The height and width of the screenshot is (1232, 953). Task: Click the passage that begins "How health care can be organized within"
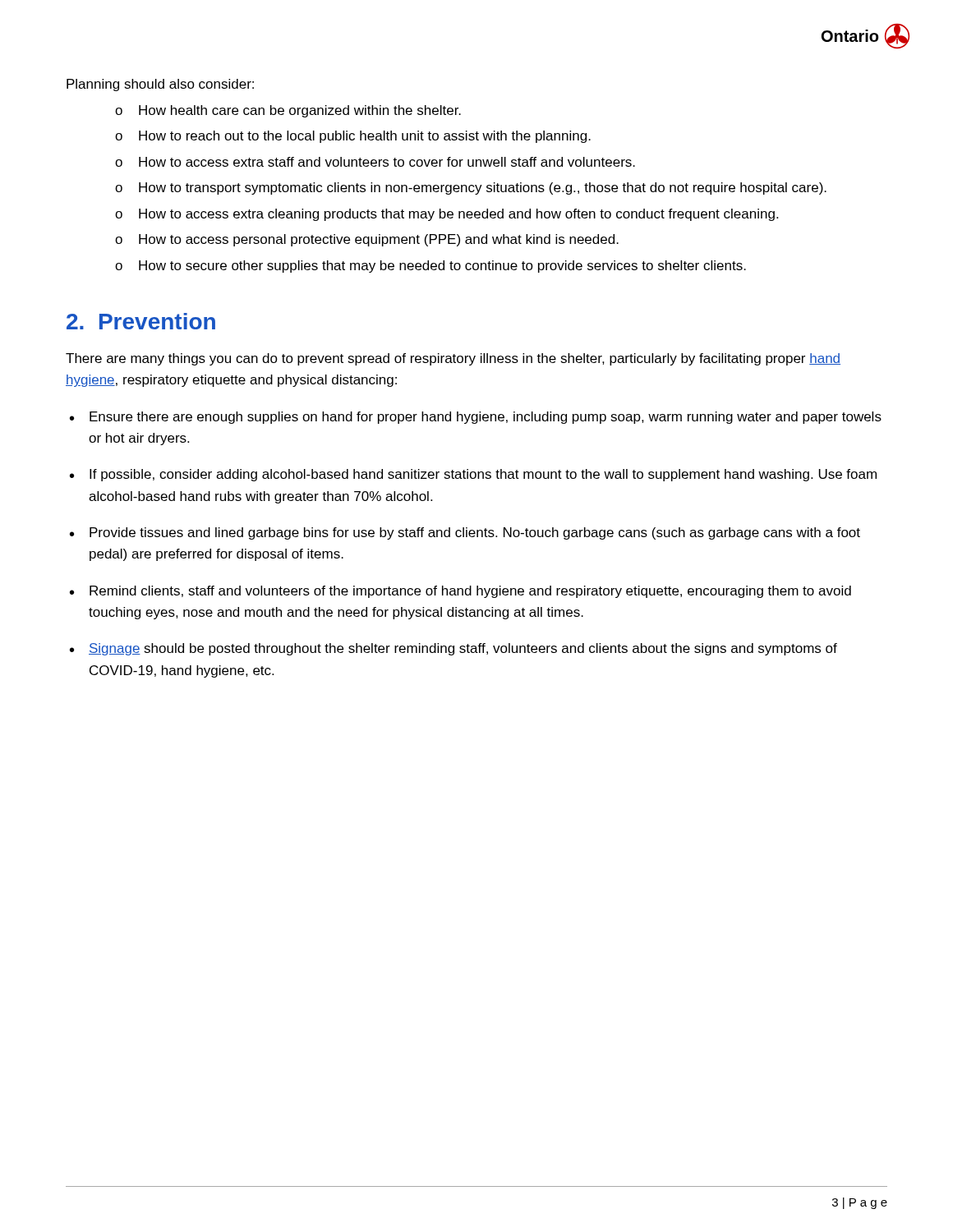click(288, 111)
